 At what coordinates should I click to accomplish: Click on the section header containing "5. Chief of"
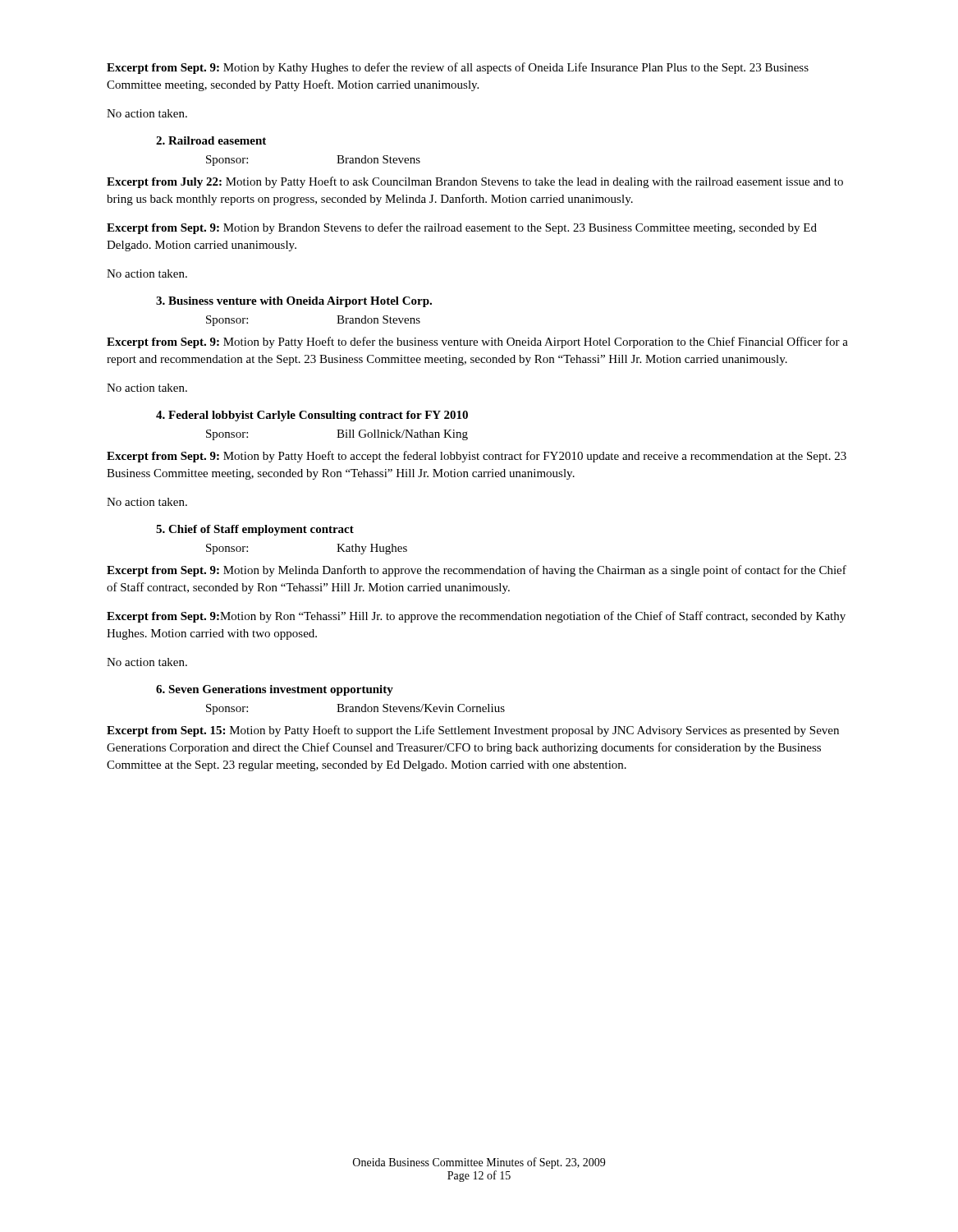click(x=255, y=529)
